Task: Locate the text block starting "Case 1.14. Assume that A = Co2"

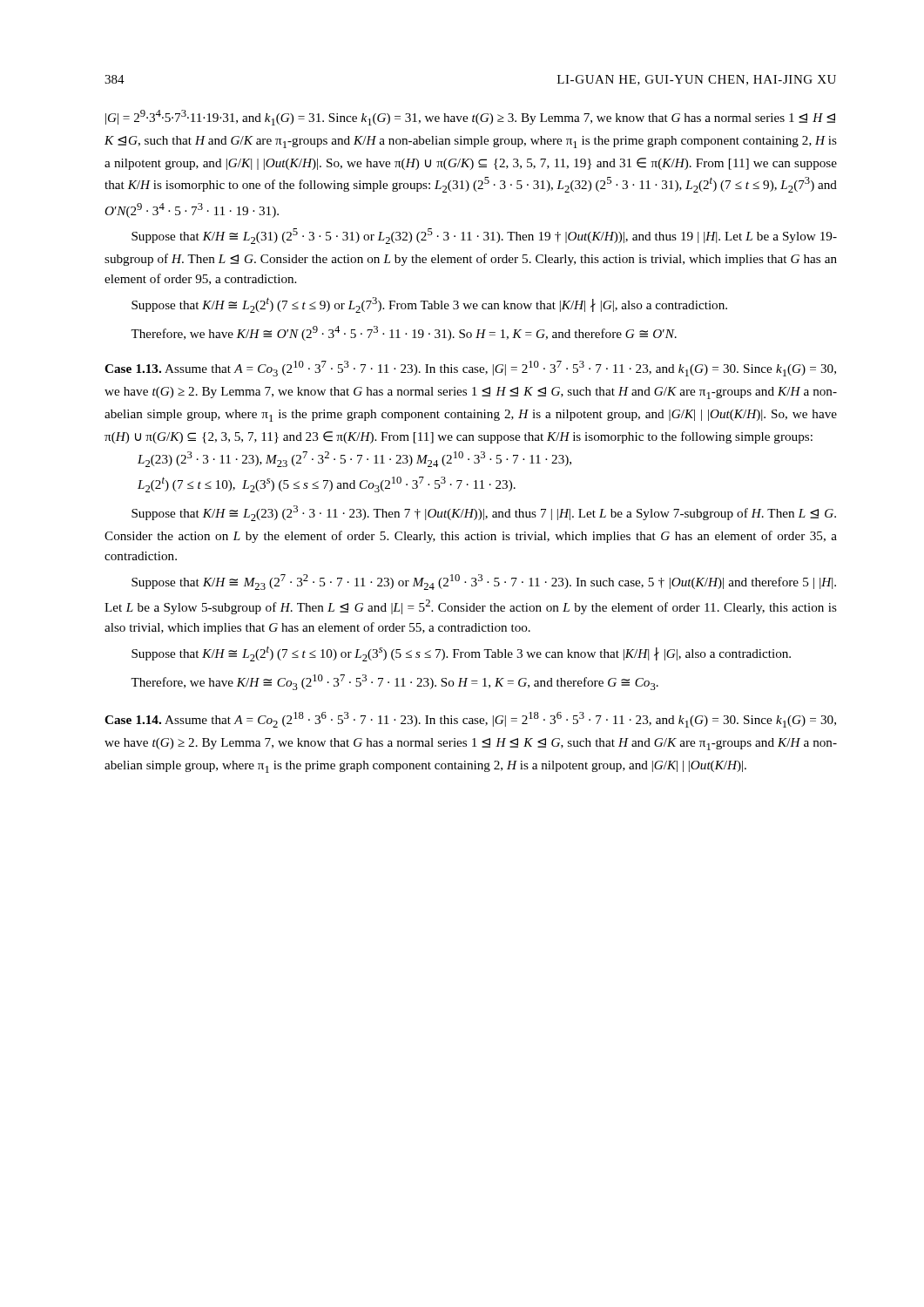Action: pos(471,743)
